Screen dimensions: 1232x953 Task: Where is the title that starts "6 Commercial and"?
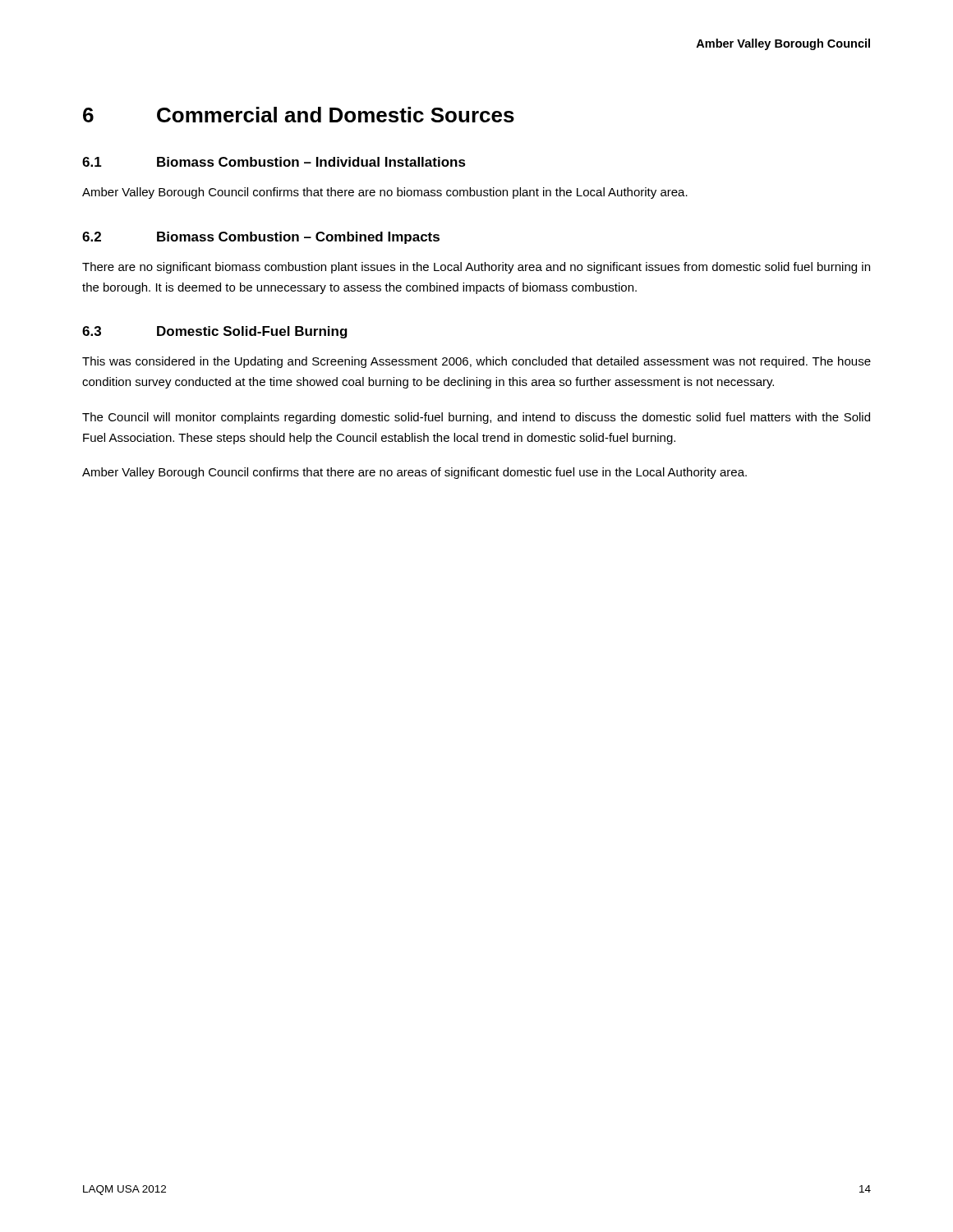[298, 115]
